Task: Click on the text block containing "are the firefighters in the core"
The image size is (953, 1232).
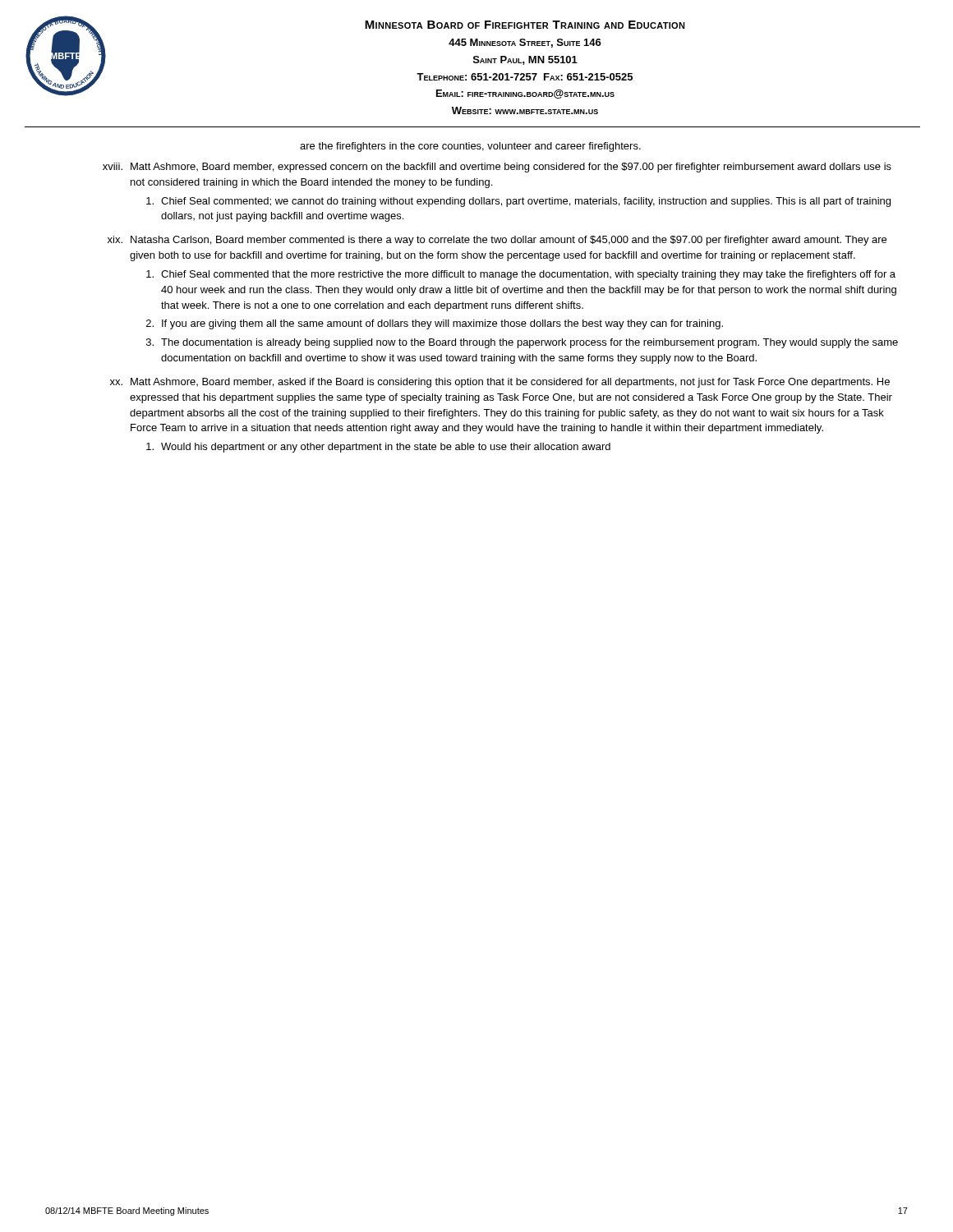Action: pyautogui.click(x=471, y=146)
